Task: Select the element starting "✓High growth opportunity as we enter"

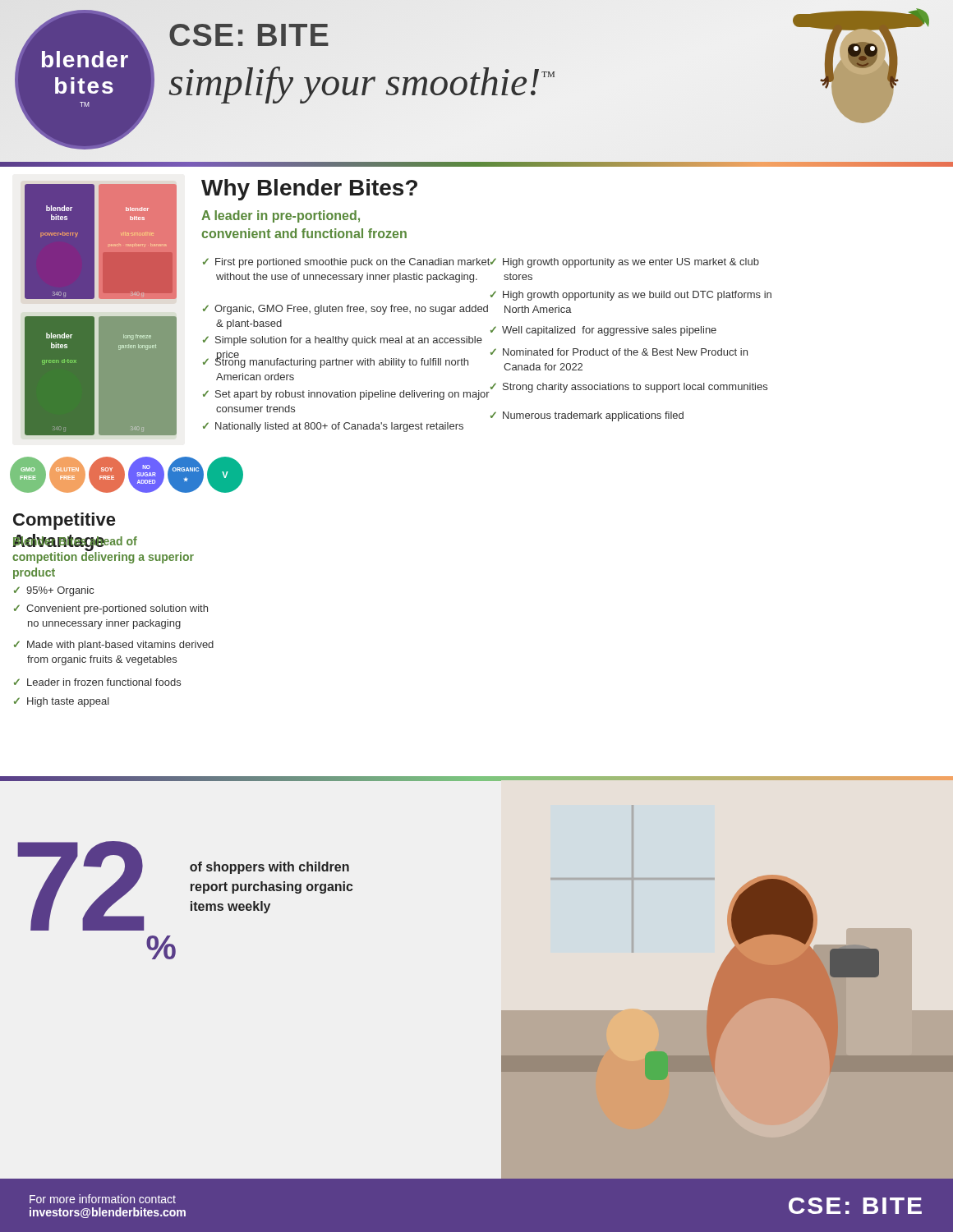Action: click(624, 269)
